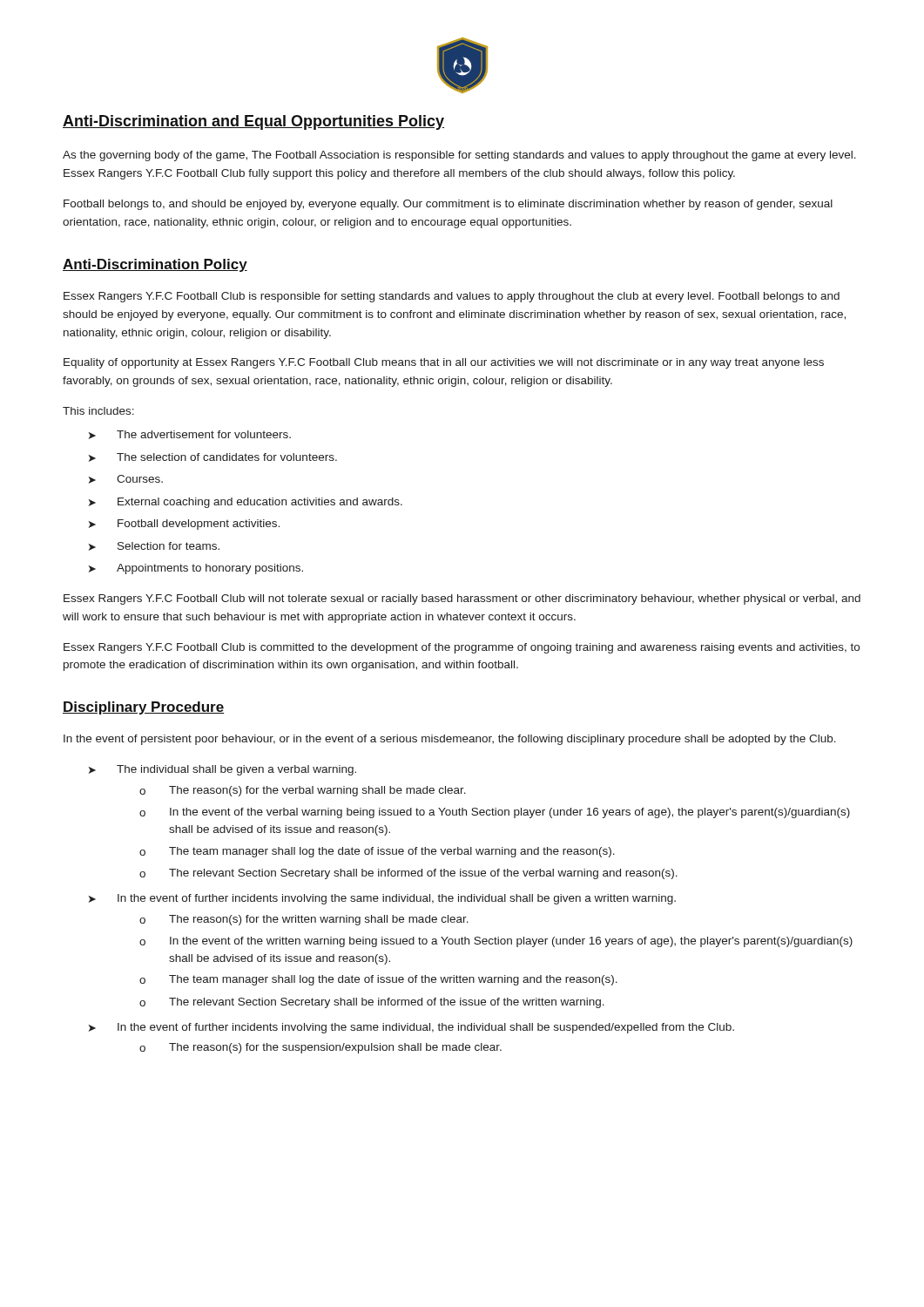Select the list item that says "➤ External coaching and"
The height and width of the screenshot is (1307, 924).
click(x=246, y=503)
